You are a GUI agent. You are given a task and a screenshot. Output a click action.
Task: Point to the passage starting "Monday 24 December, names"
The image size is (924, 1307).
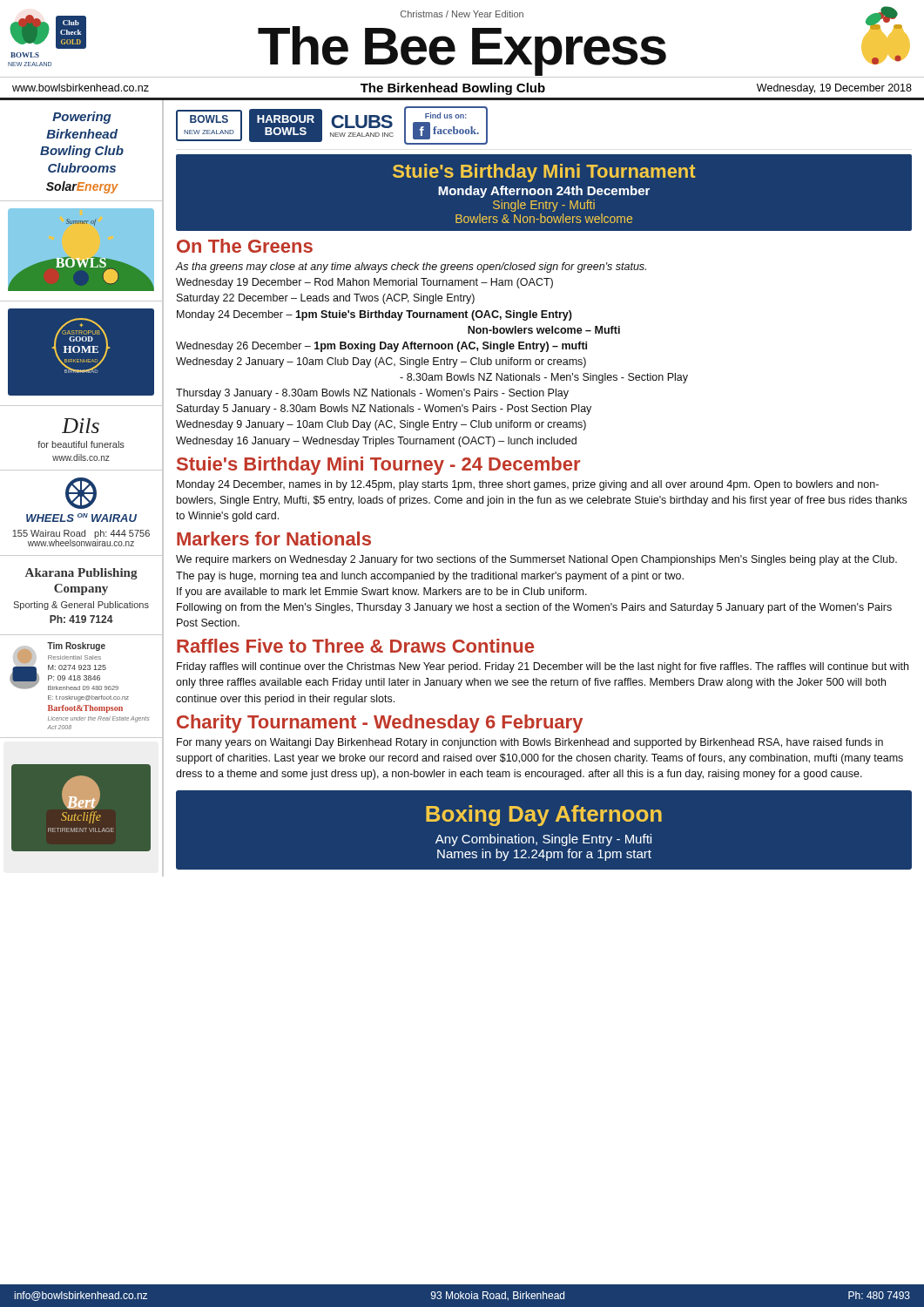[x=542, y=500]
